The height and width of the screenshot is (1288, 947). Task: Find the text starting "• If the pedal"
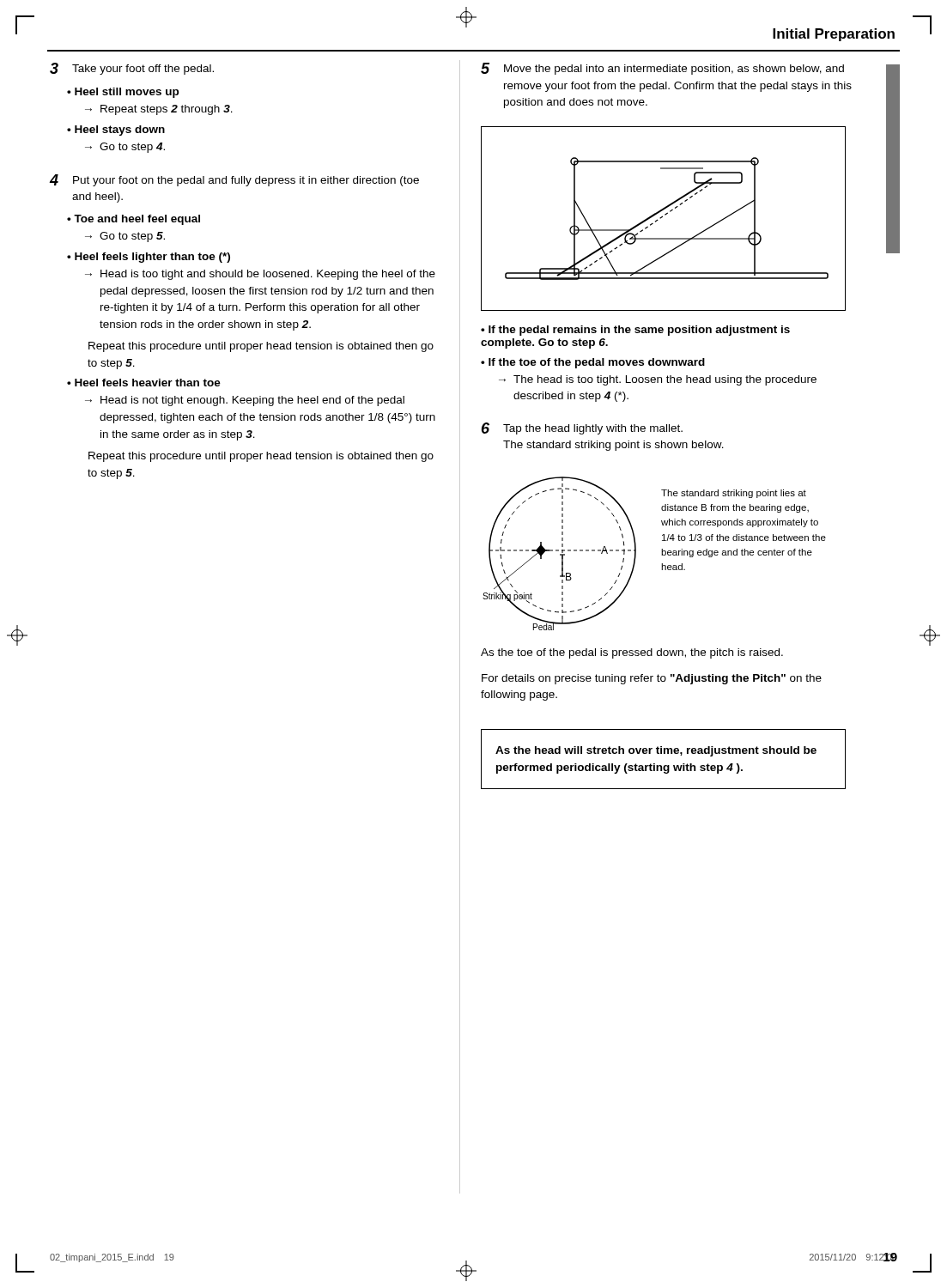pos(635,336)
